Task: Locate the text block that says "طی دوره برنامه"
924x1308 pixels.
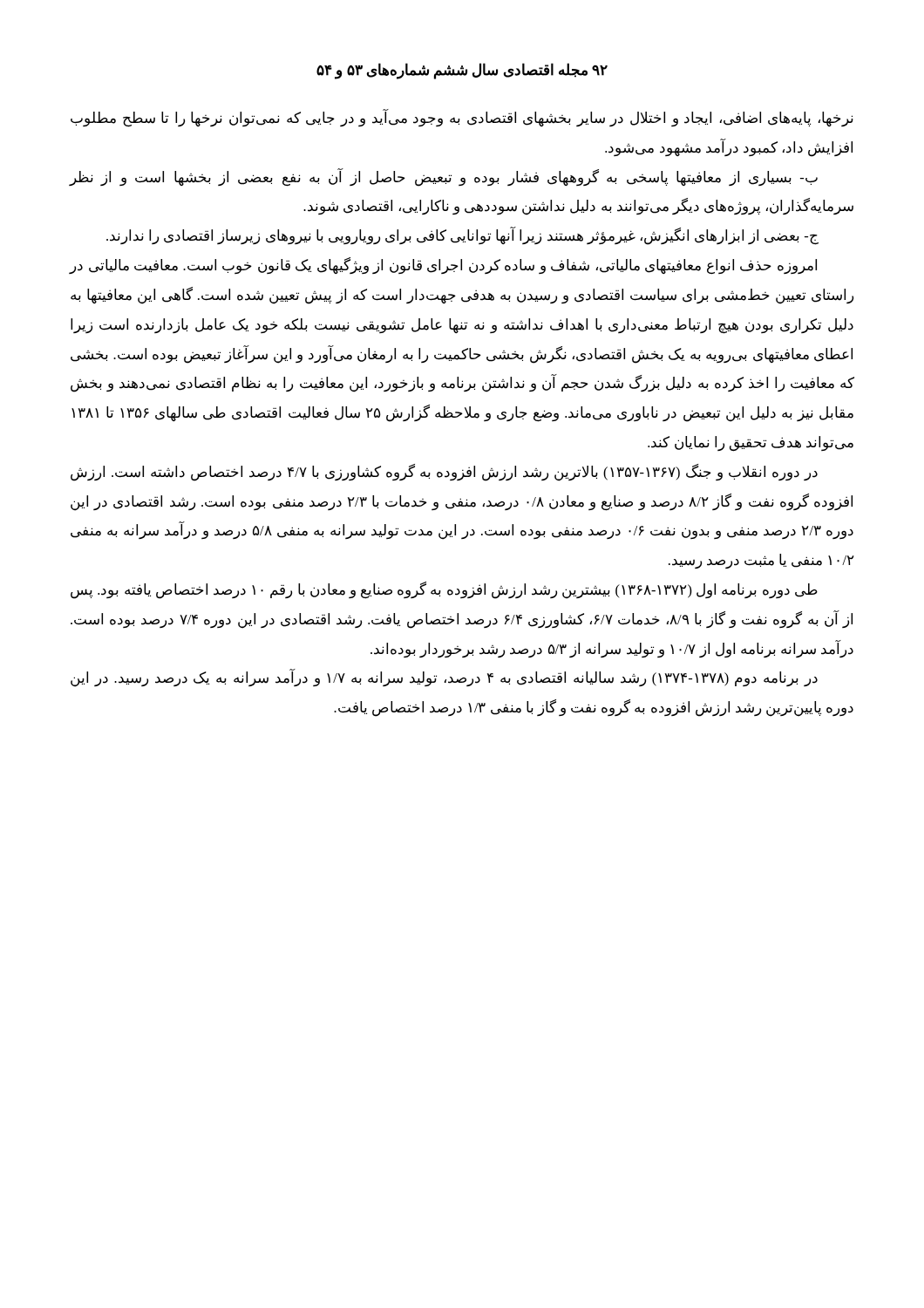Action: pyautogui.click(x=462, y=620)
